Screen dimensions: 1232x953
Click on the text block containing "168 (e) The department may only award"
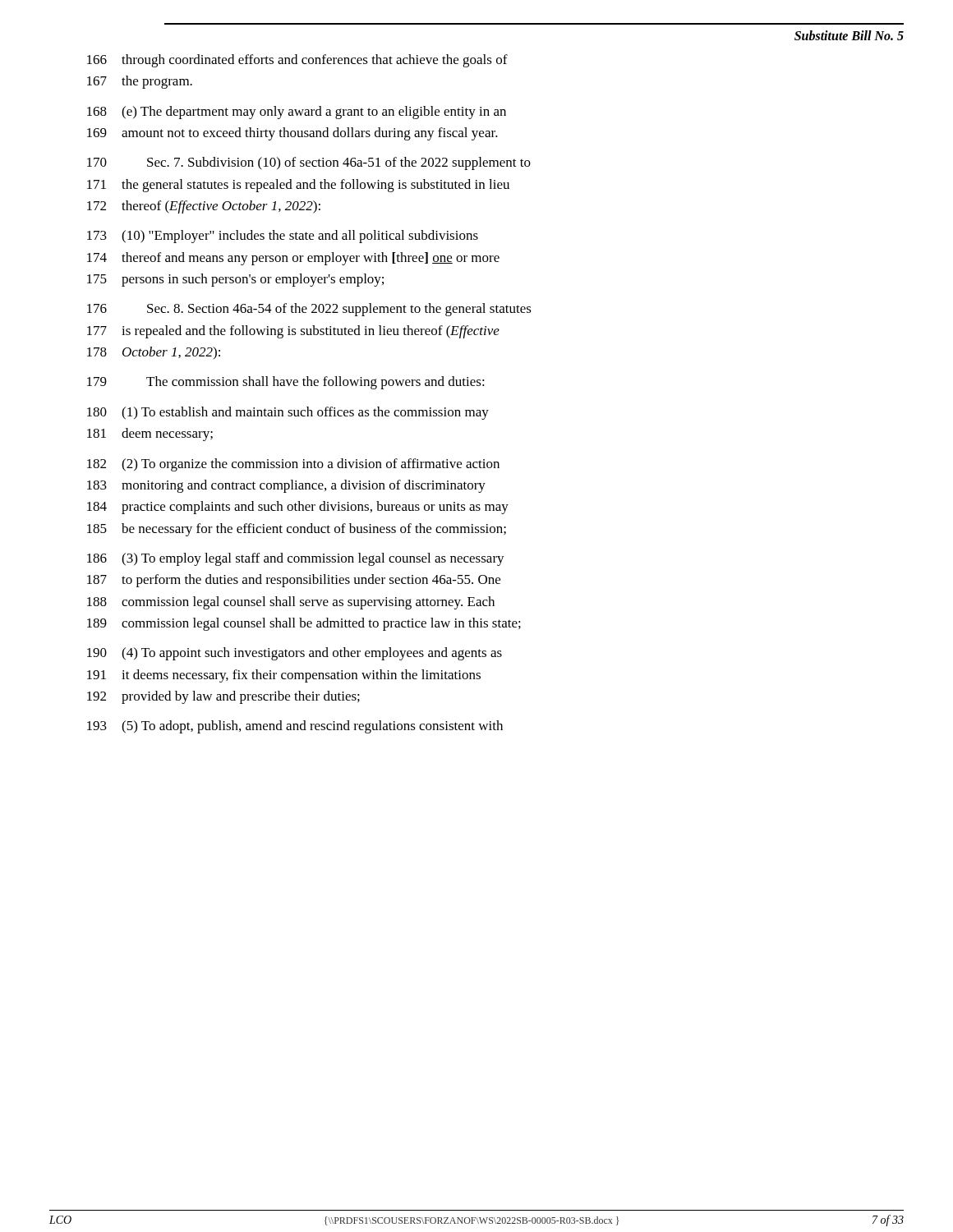(x=476, y=122)
